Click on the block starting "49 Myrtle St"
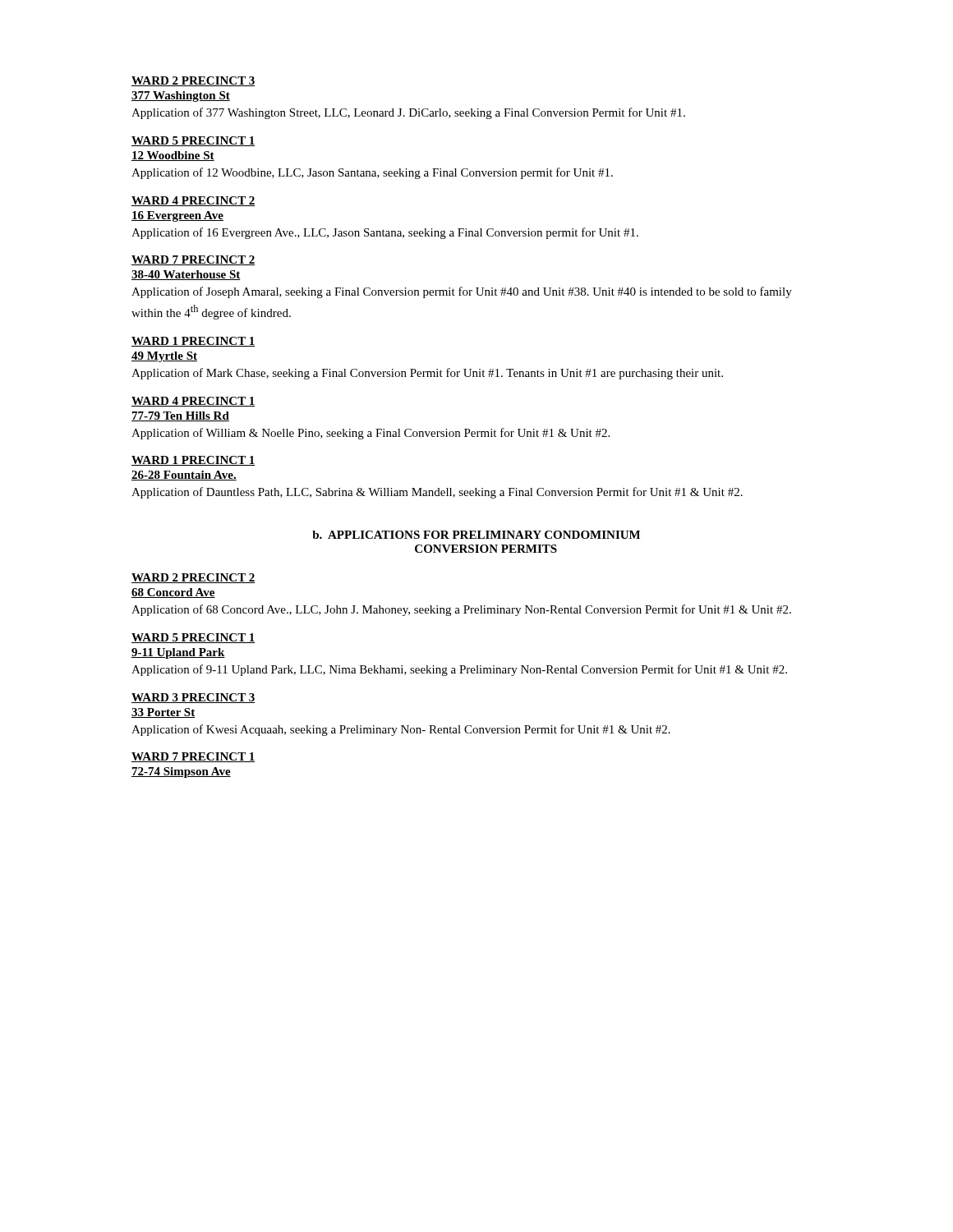Image resolution: width=953 pixels, height=1232 pixels. point(164,355)
